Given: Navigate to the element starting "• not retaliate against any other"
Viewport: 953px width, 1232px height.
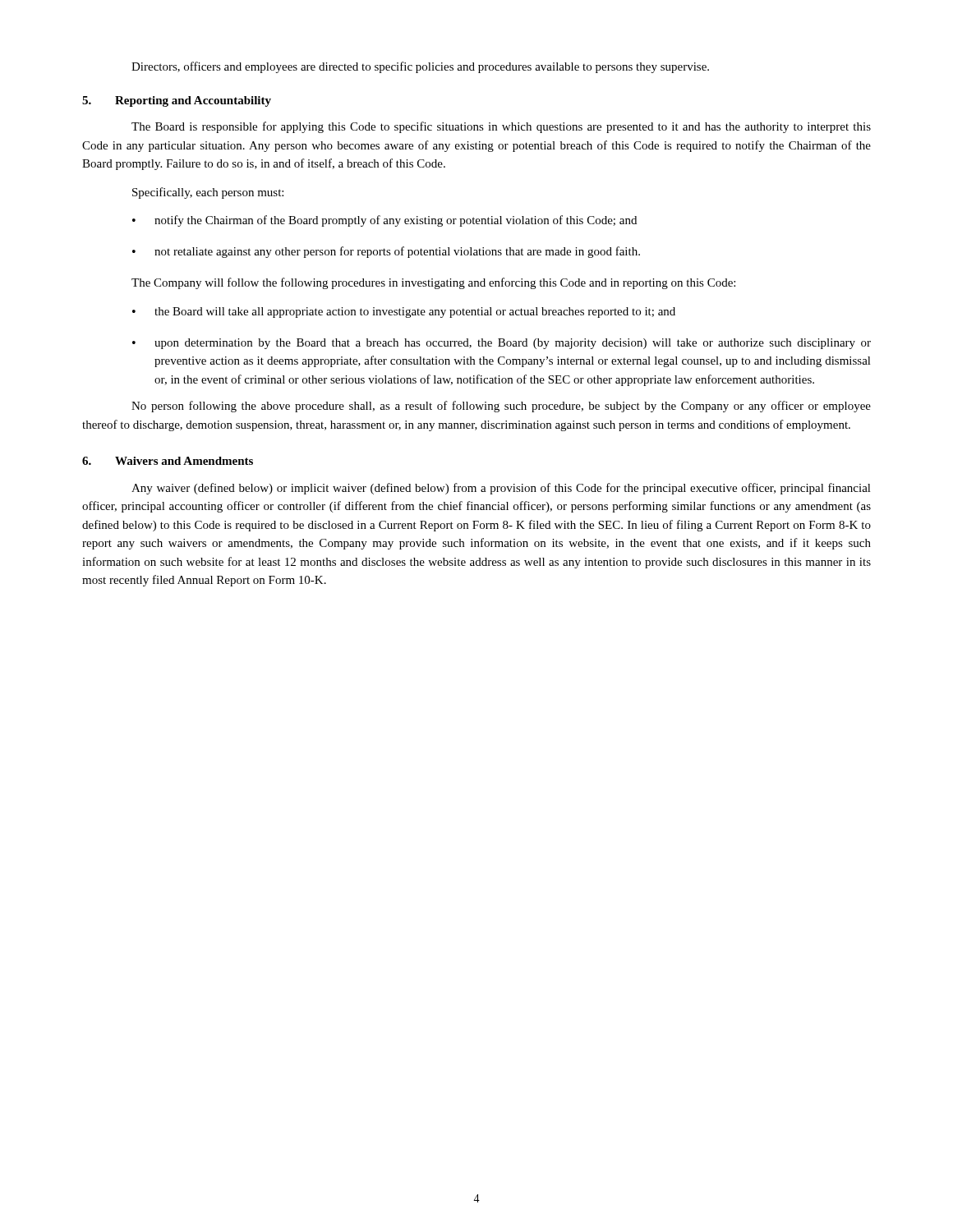Looking at the screenshot, I should [x=501, y=252].
